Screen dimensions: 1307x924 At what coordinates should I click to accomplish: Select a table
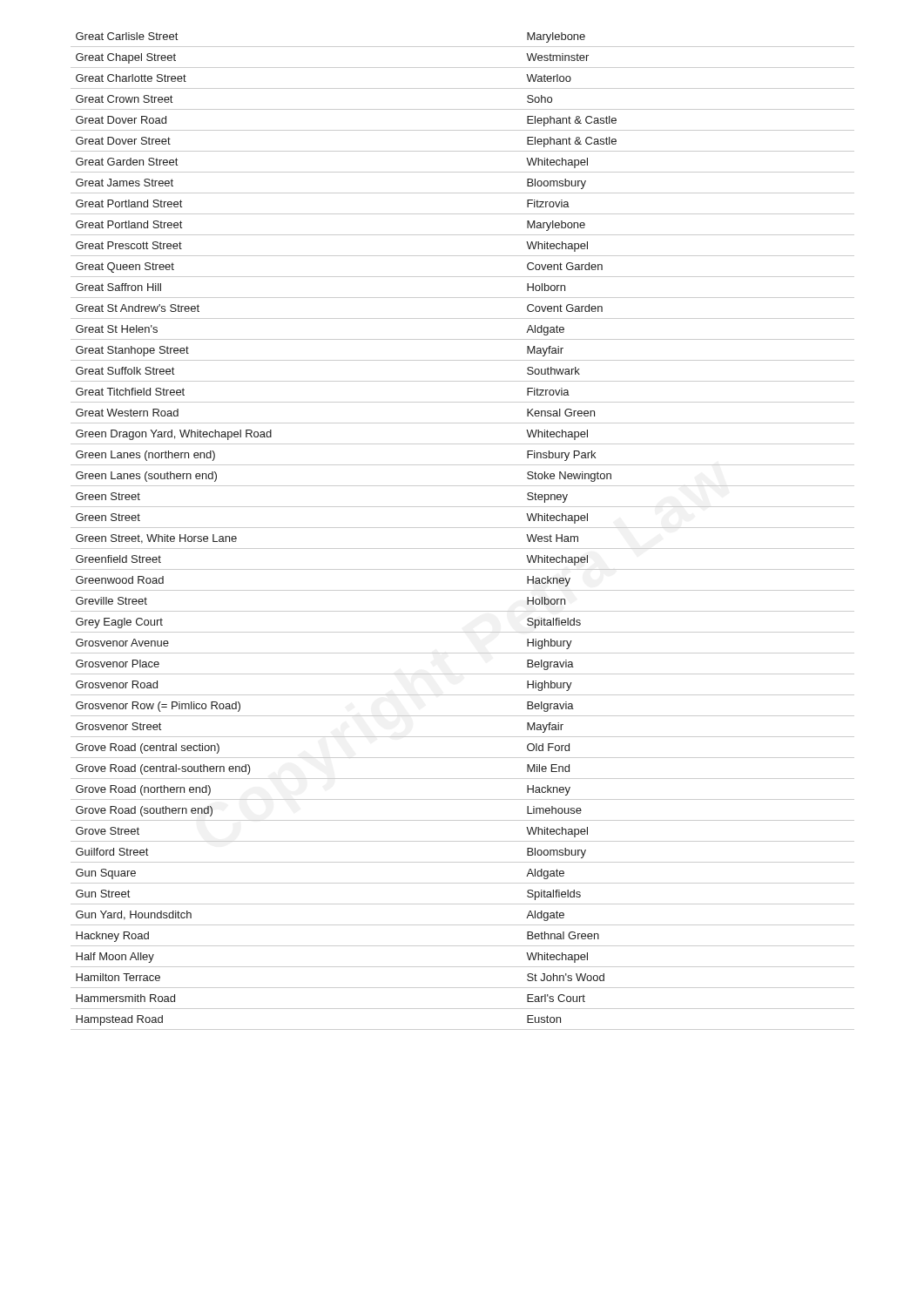(462, 528)
